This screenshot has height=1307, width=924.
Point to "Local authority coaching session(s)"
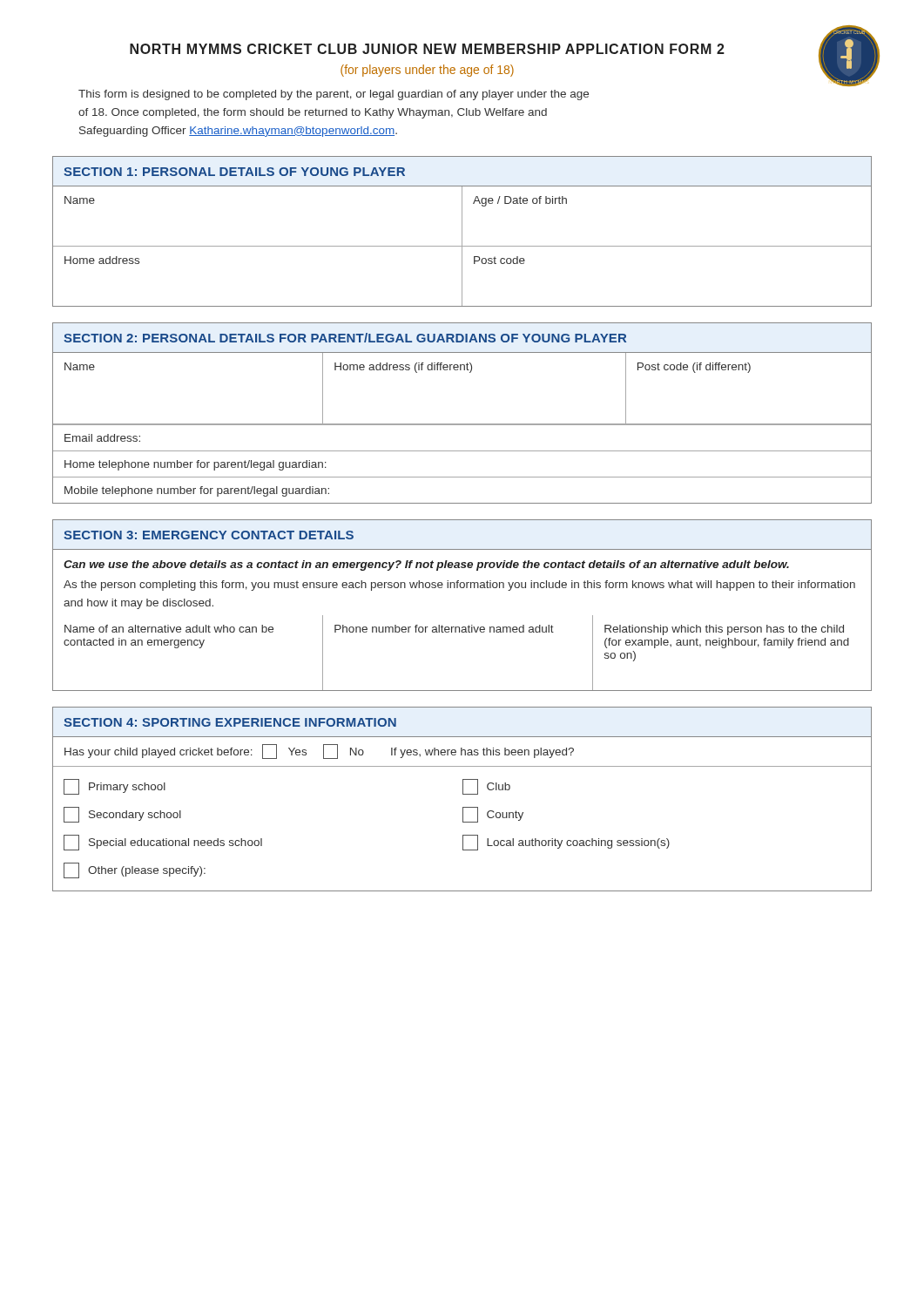coord(566,842)
